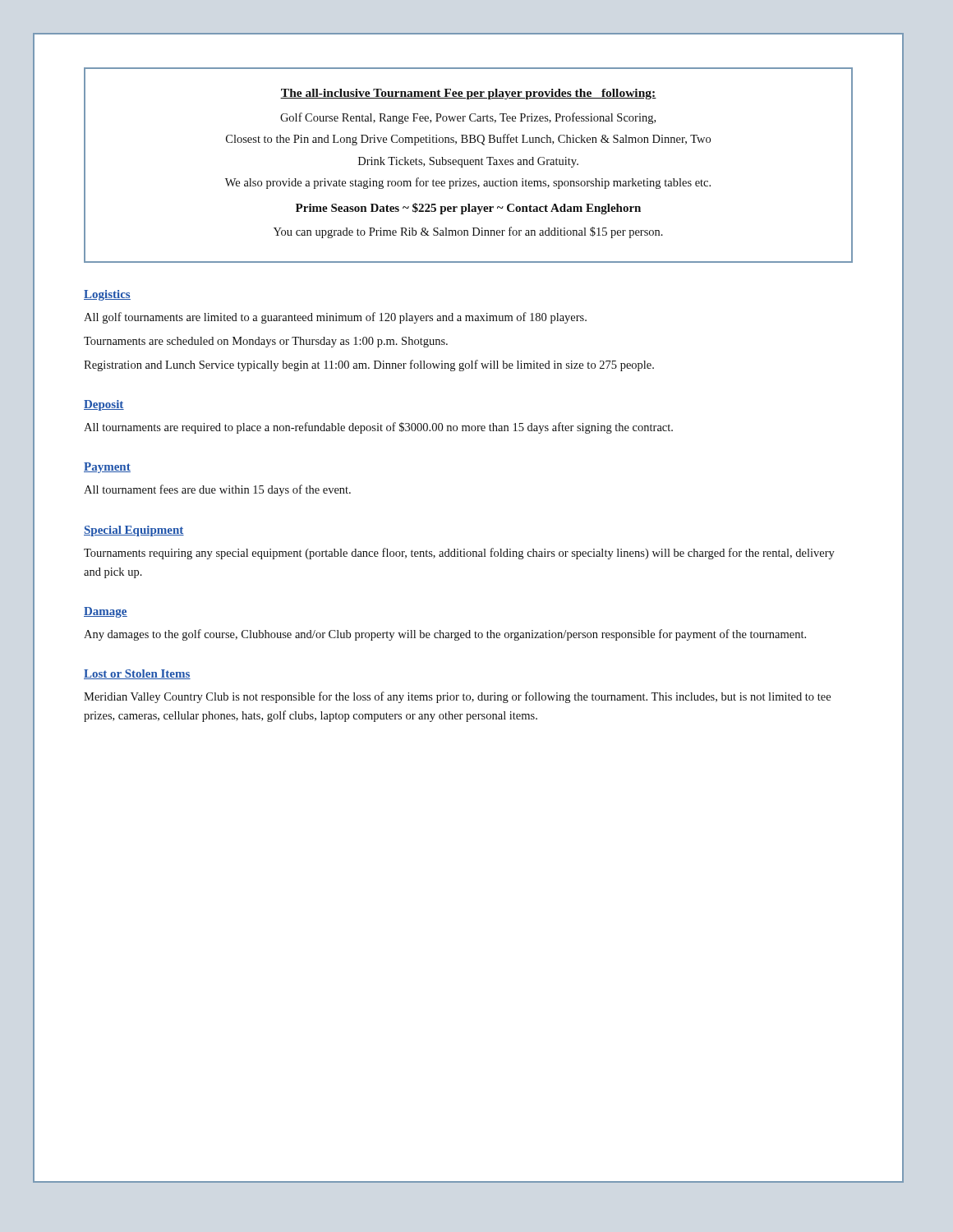Find the passage starting "Registration and Lunch Service"
Image resolution: width=953 pixels, height=1232 pixels.
(x=369, y=365)
